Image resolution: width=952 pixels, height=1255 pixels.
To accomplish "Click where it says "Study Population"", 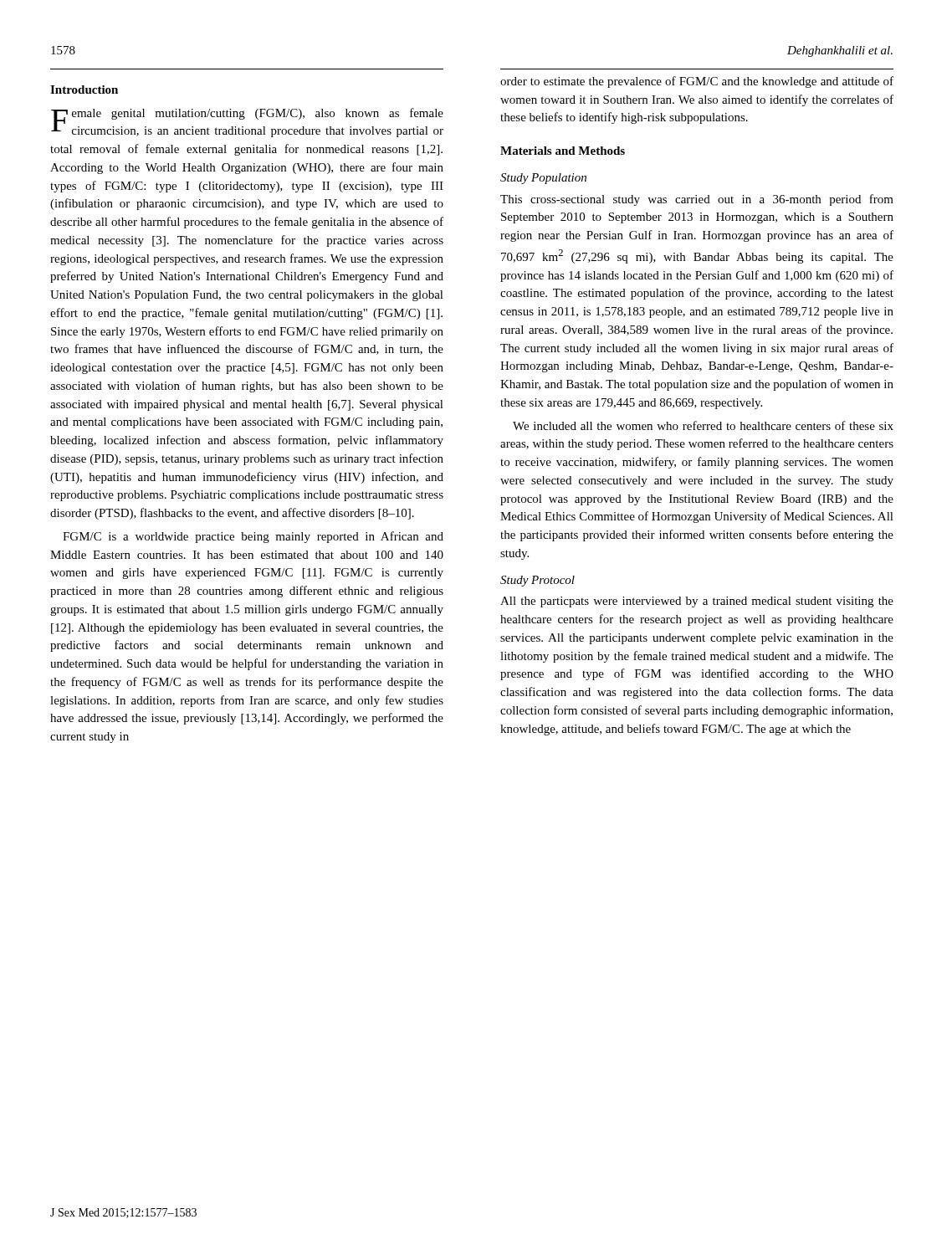I will [x=544, y=177].
